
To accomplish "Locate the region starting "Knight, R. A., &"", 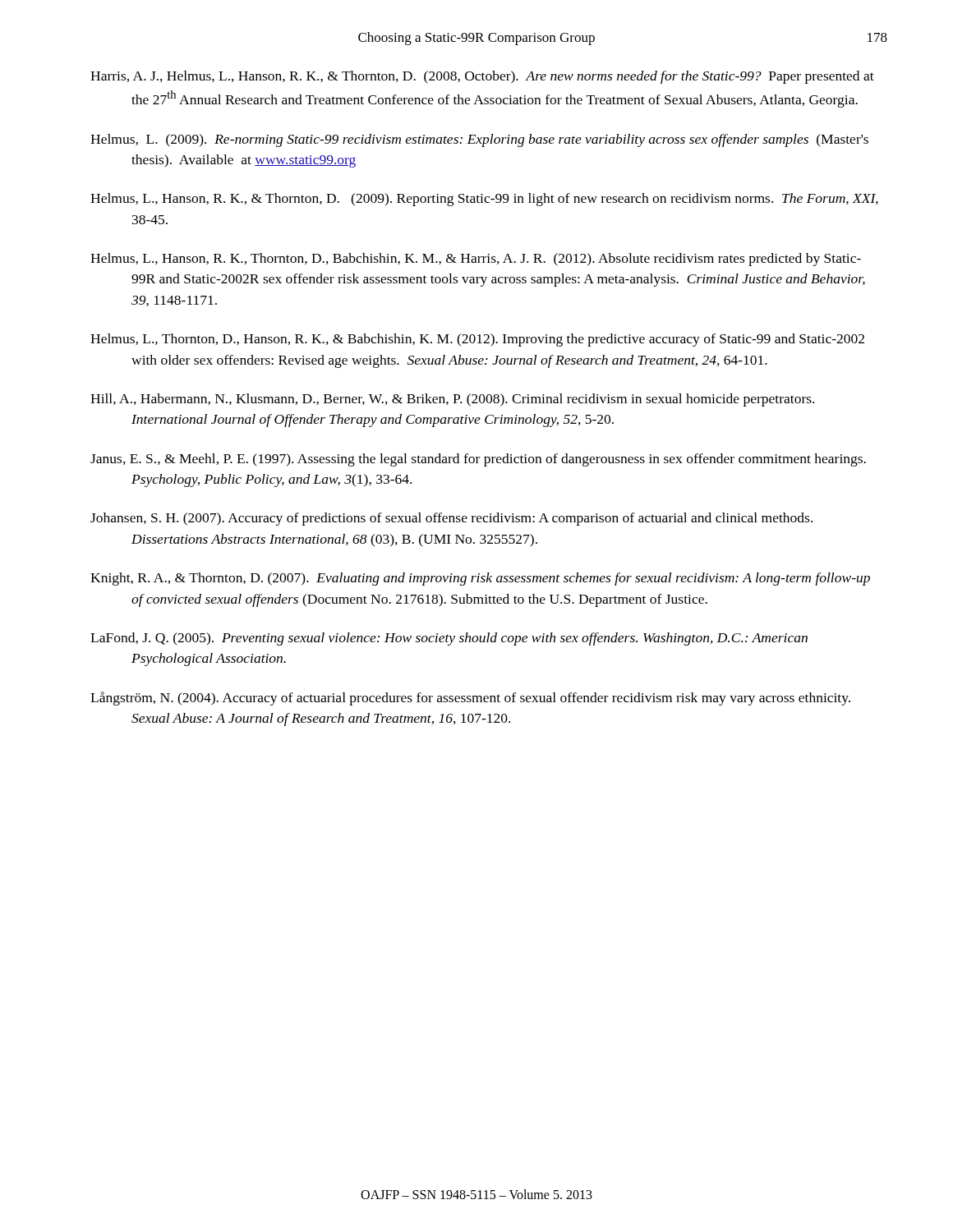I will [485, 589].
